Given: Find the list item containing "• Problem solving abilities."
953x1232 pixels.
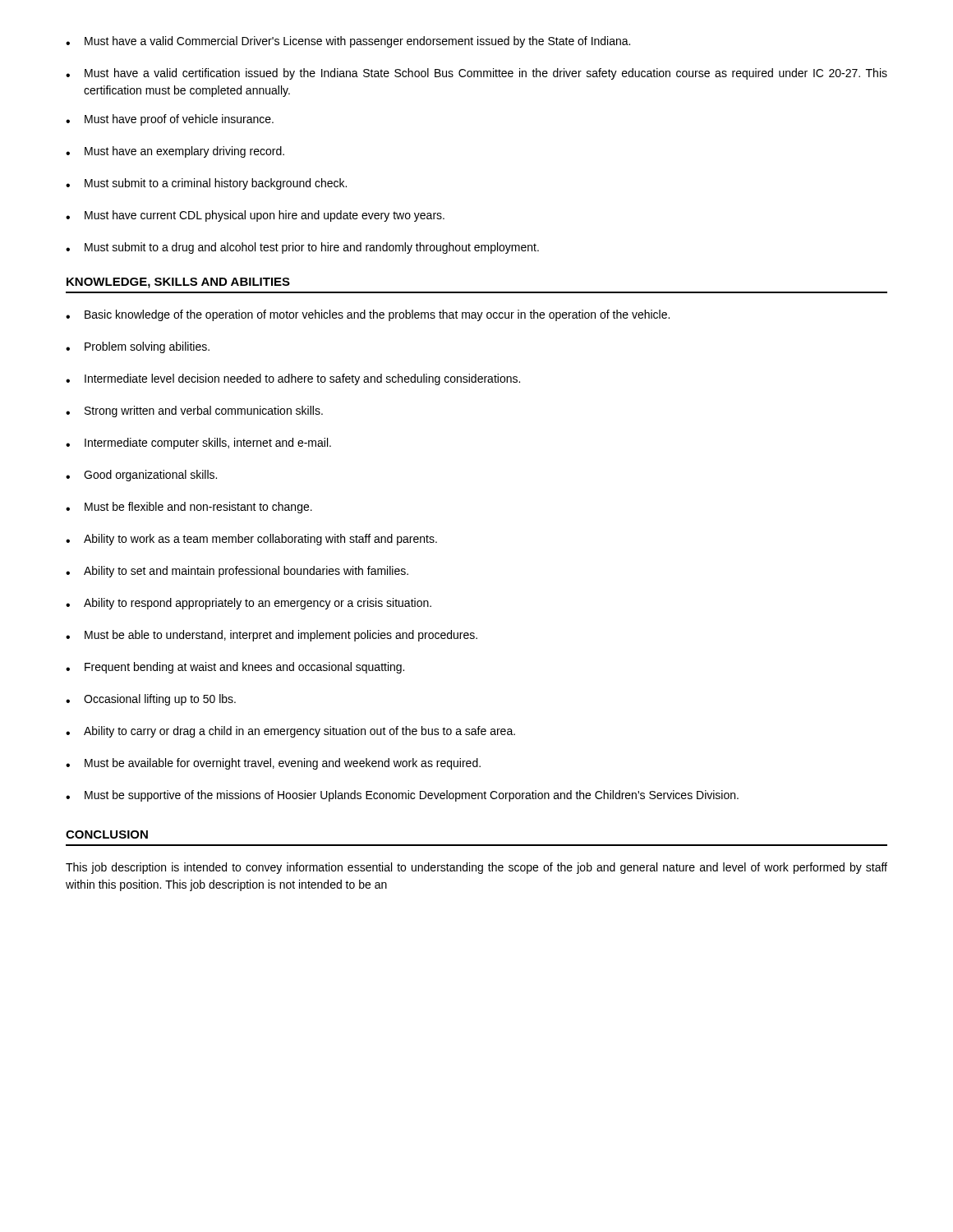Looking at the screenshot, I should (138, 349).
